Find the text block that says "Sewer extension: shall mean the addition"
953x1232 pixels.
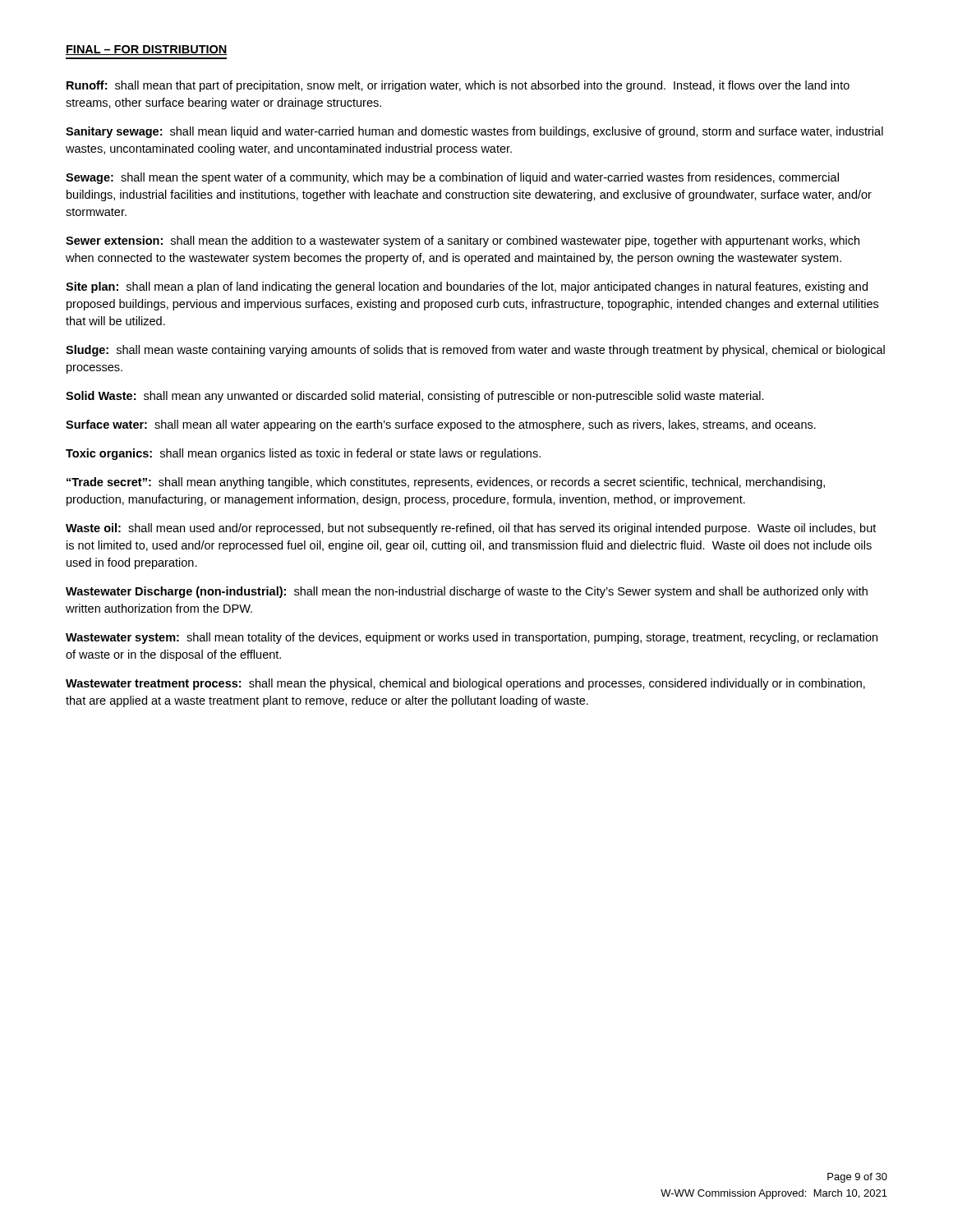463,249
